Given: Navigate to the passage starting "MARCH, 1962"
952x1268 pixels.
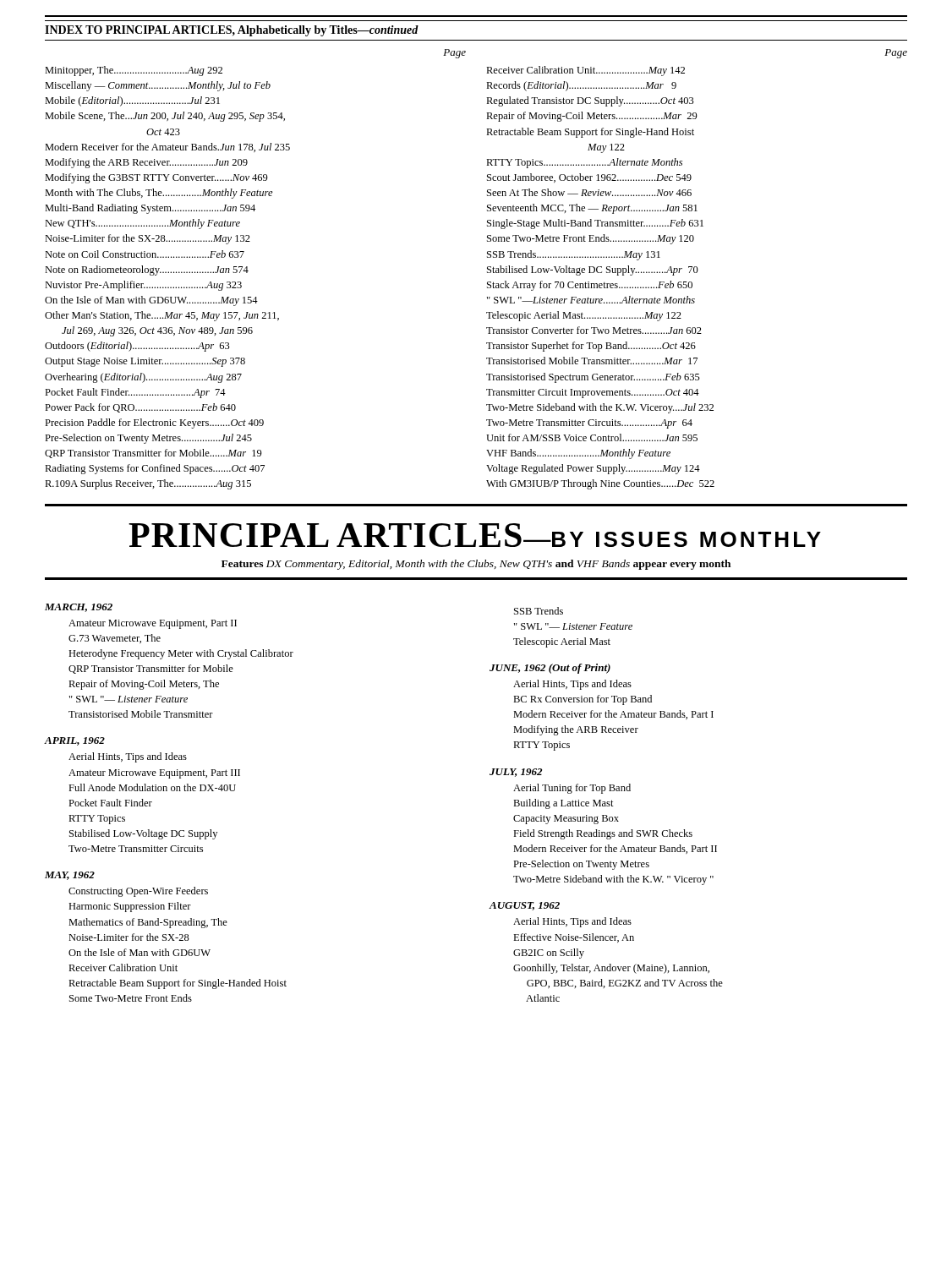Looking at the screenshot, I should click(x=79, y=606).
